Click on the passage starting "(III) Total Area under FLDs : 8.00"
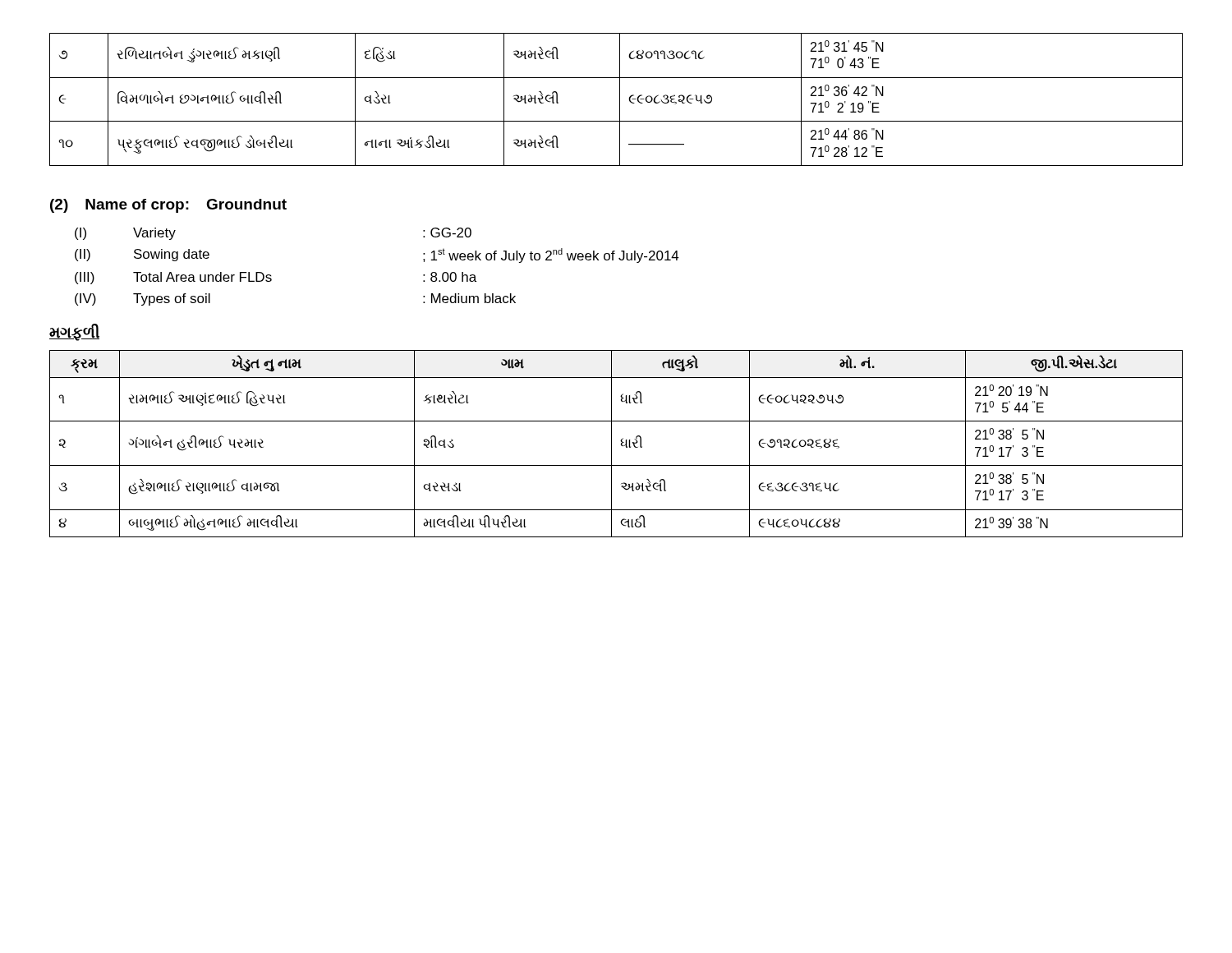This screenshot has width=1232, height=953. [275, 277]
